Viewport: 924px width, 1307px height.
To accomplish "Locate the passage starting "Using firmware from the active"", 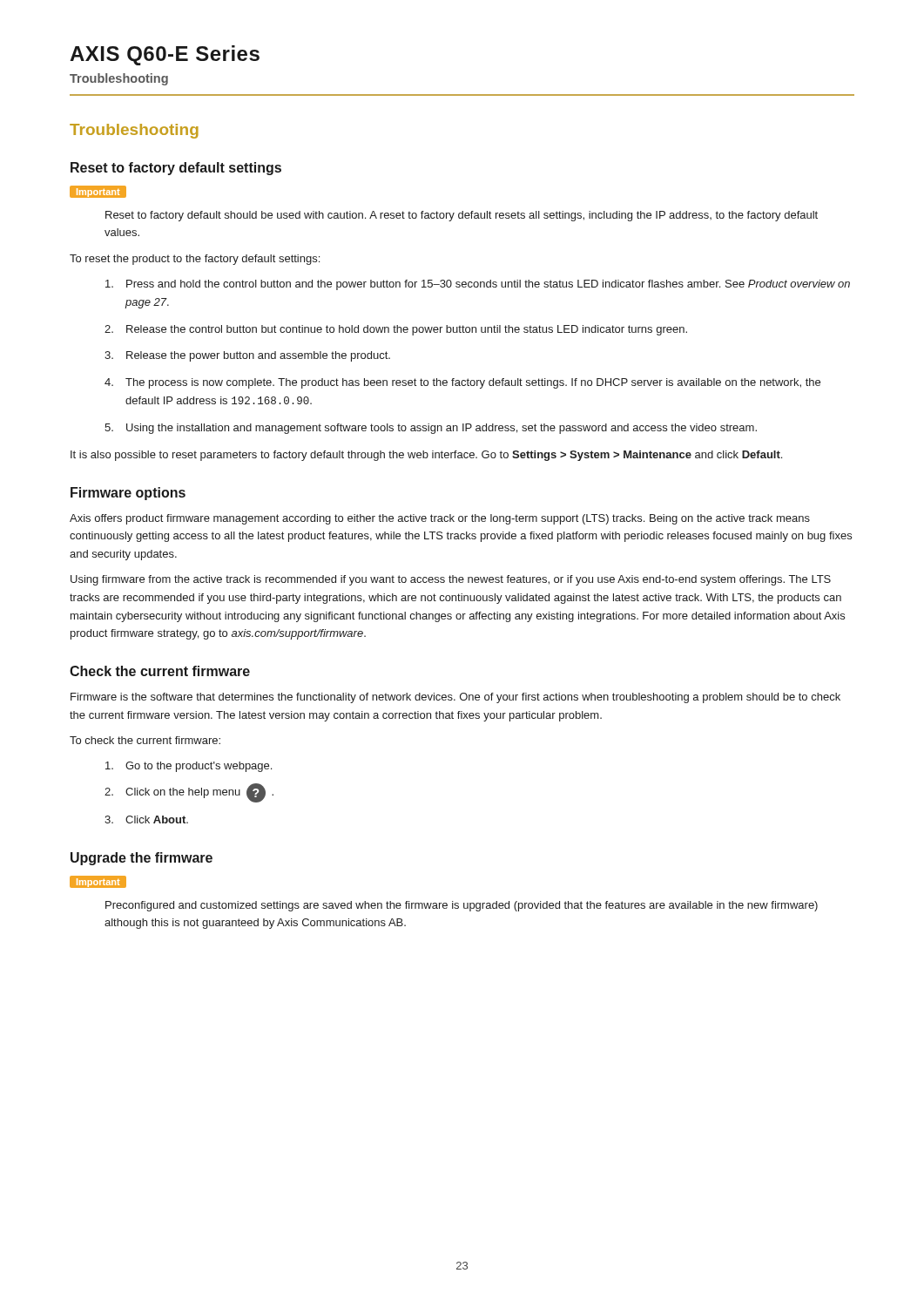I will pos(462,607).
